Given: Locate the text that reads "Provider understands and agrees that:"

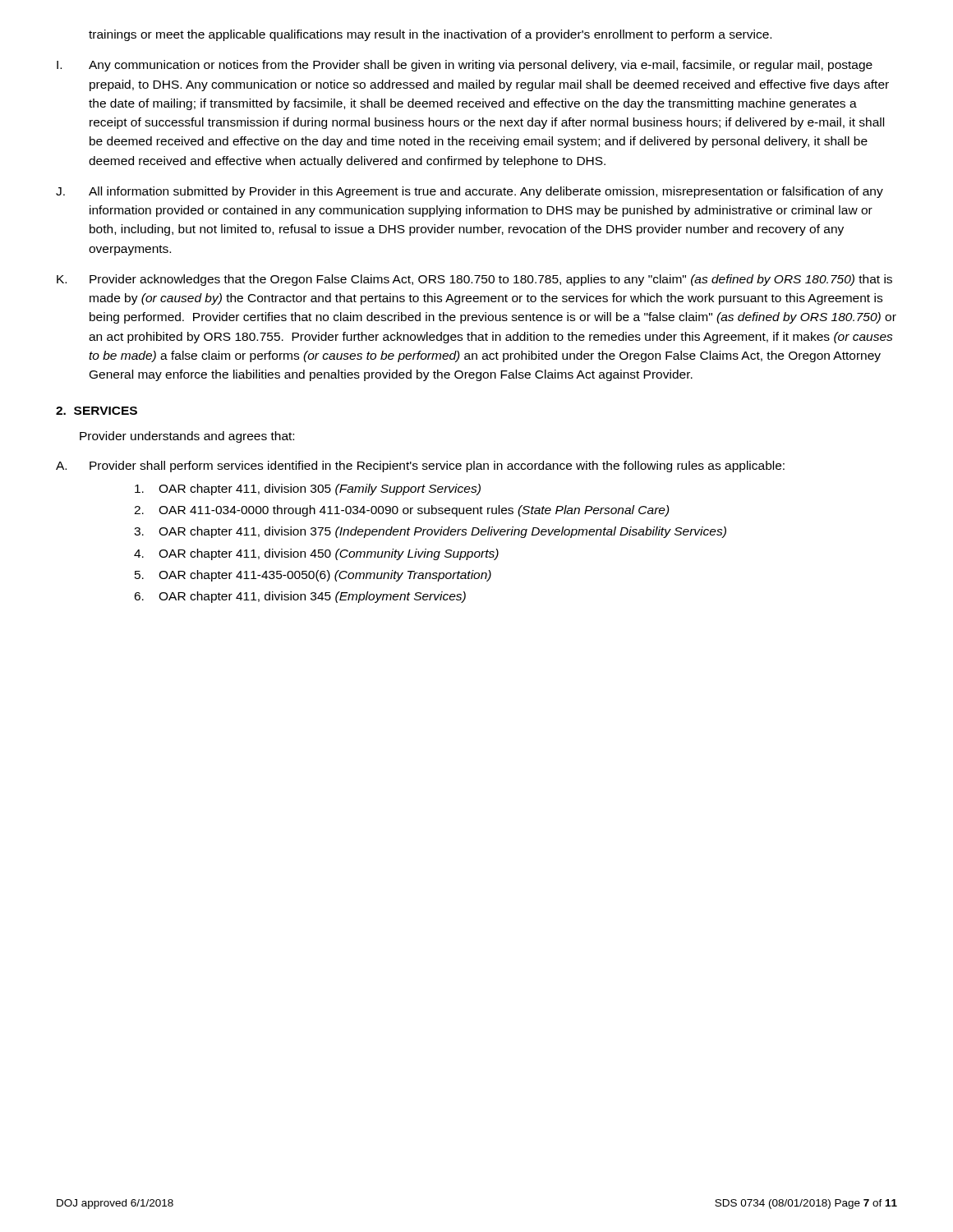Looking at the screenshot, I should tap(187, 436).
